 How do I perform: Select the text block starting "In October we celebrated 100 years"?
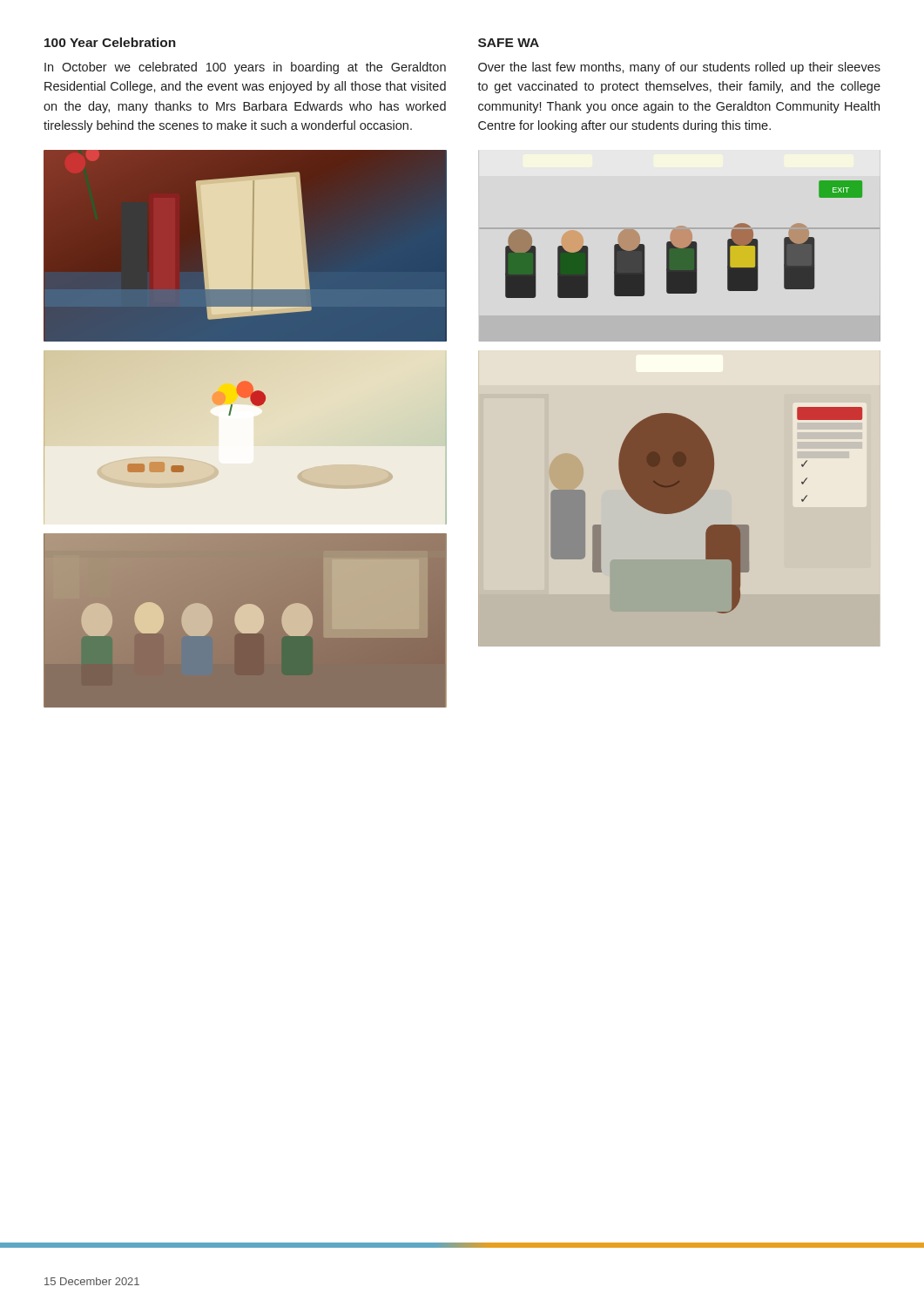(x=245, y=96)
